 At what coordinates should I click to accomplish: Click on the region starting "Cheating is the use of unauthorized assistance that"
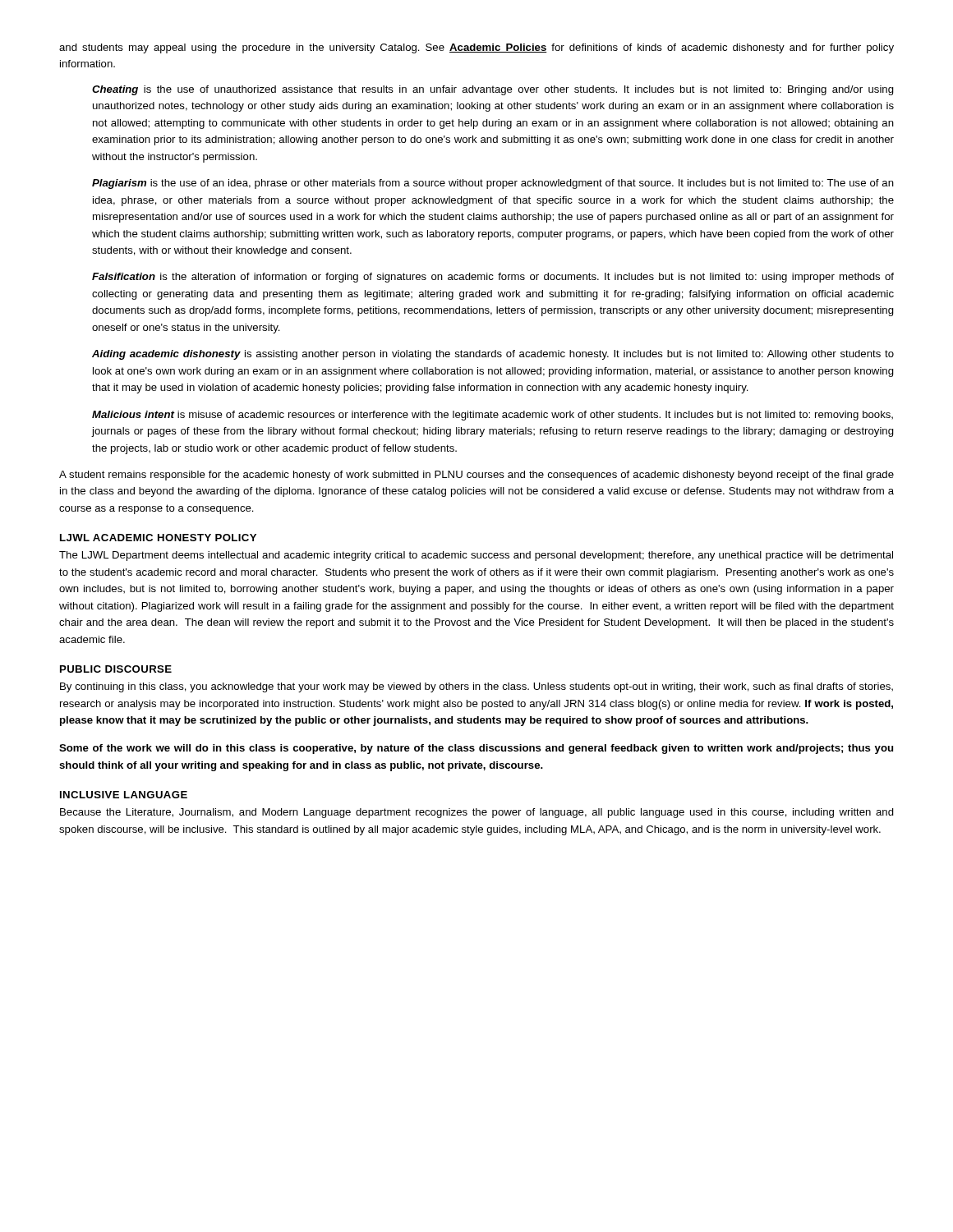(493, 123)
